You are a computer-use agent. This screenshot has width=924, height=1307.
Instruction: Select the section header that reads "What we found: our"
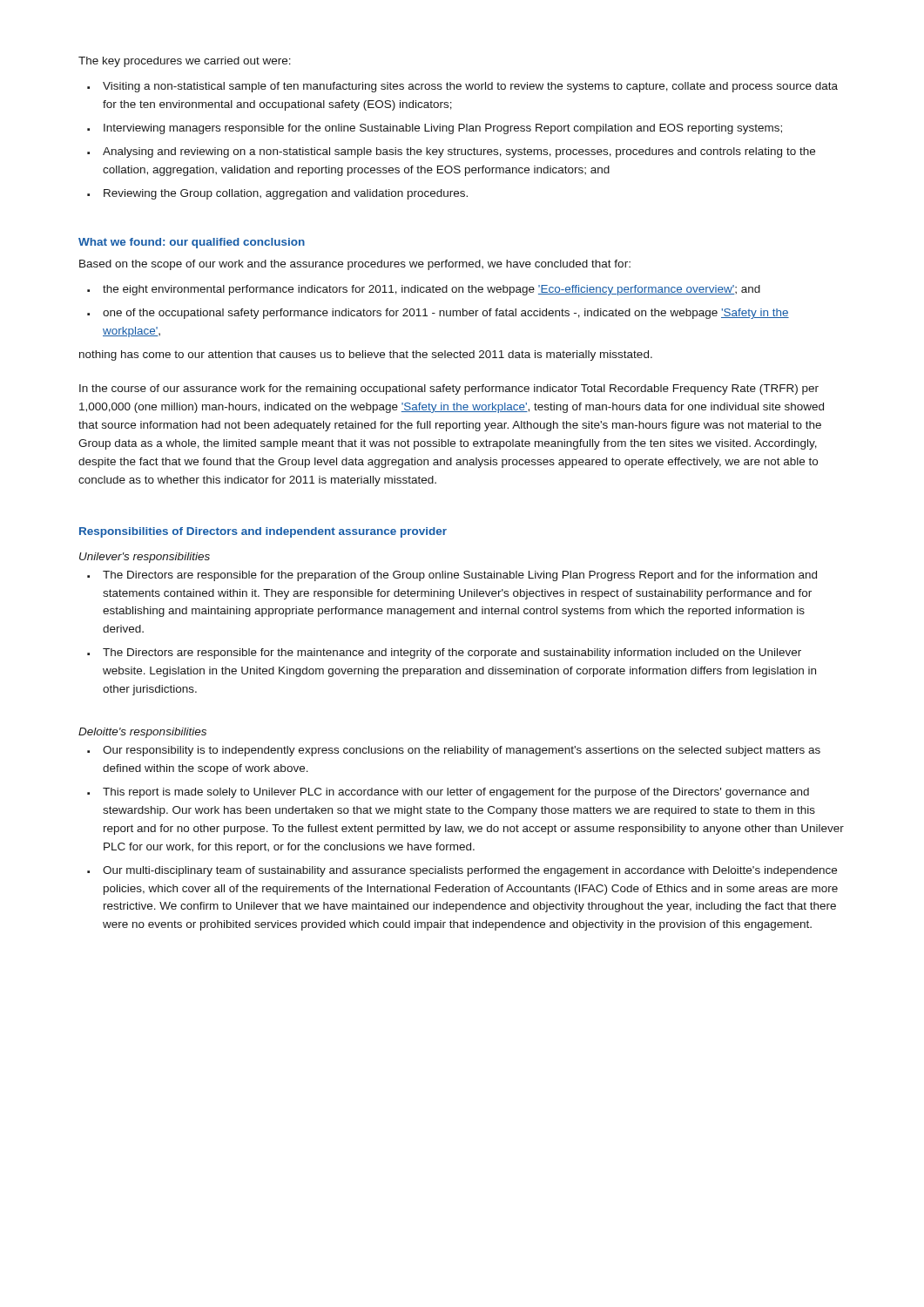coord(192,242)
